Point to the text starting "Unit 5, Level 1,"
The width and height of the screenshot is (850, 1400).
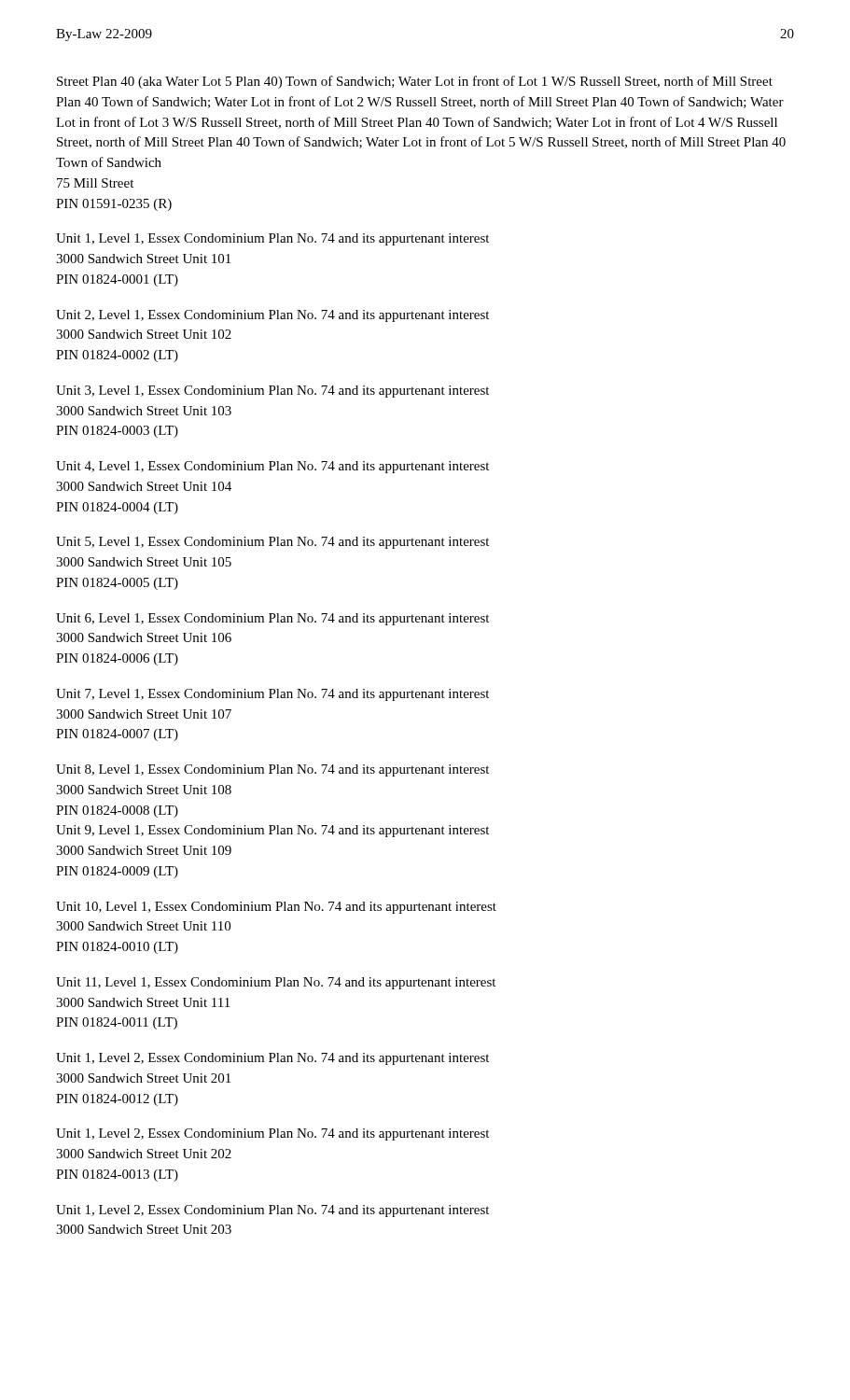(272, 543)
